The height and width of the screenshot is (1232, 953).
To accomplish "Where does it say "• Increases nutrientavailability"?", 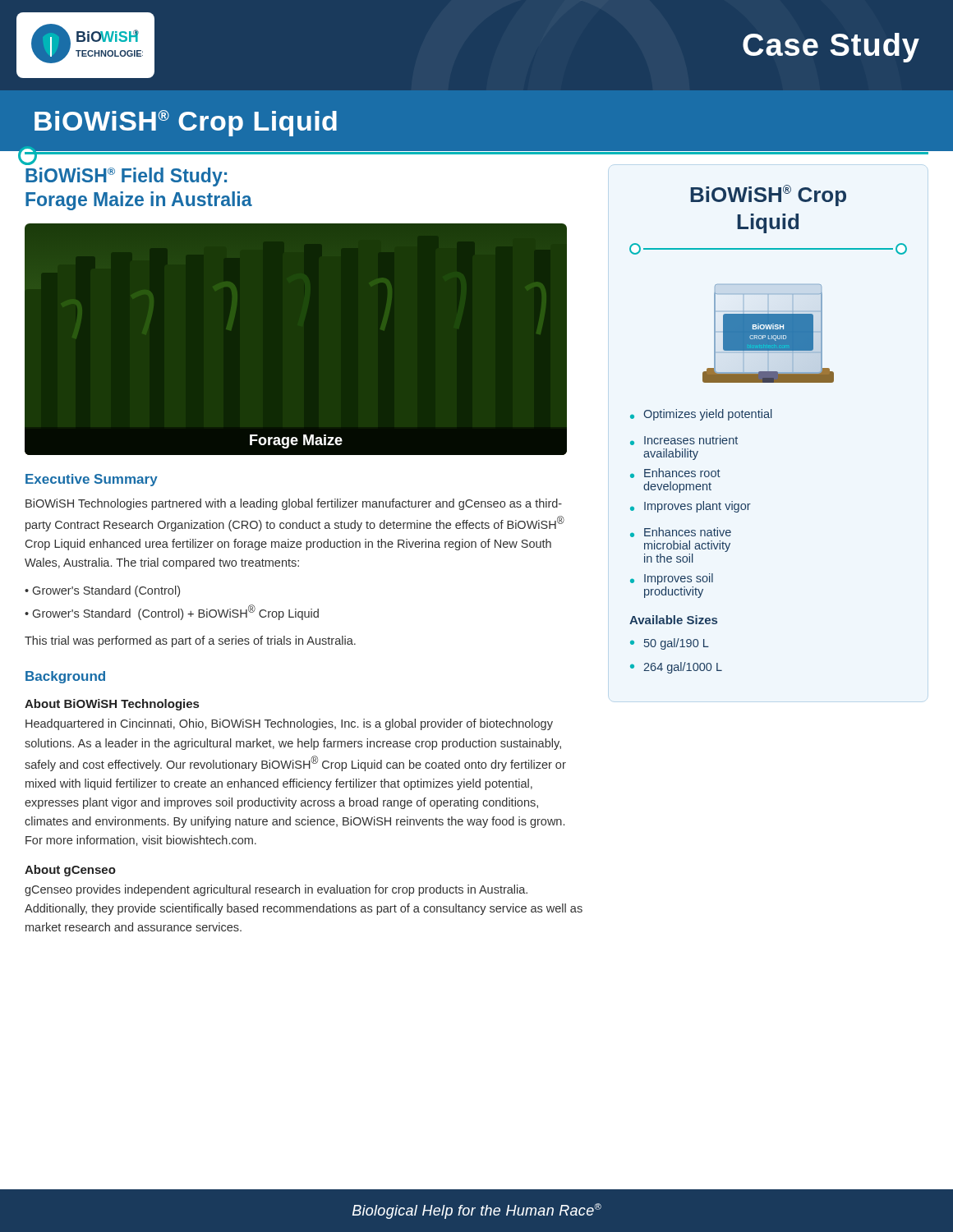I will coord(684,447).
